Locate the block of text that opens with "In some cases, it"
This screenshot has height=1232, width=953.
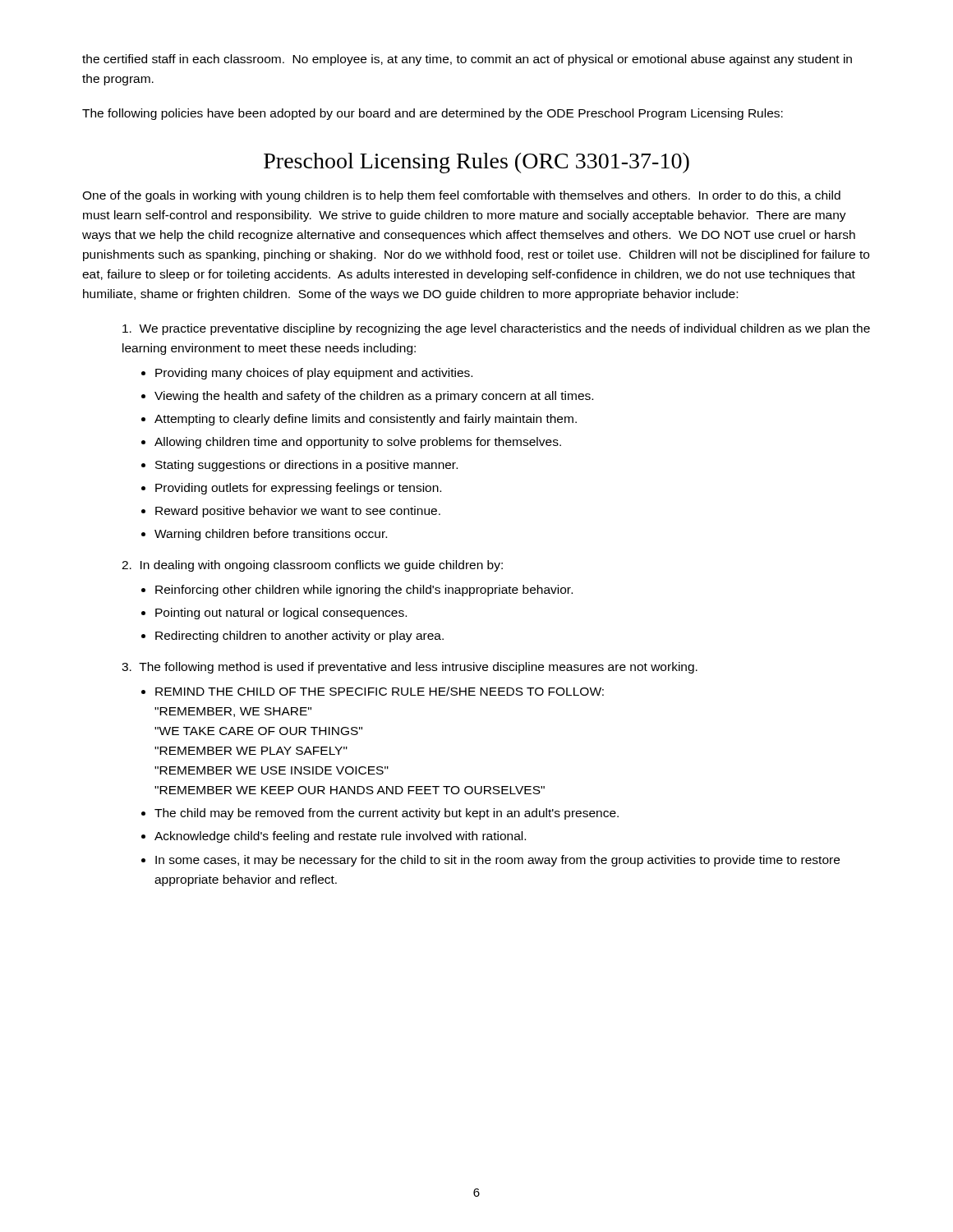tap(497, 869)
